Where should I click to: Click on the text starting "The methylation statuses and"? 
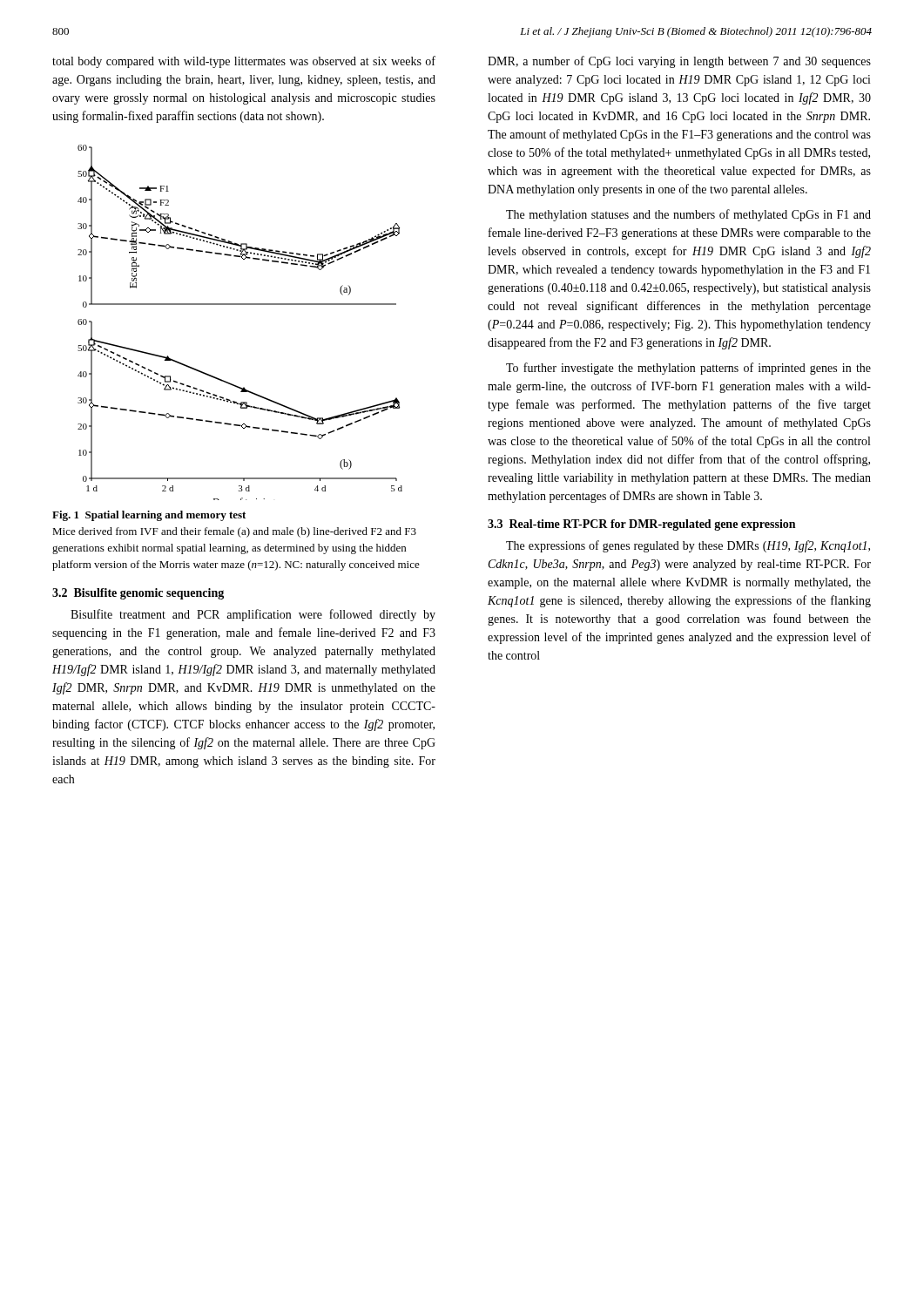pyautogui.click(x=679, y=279)
